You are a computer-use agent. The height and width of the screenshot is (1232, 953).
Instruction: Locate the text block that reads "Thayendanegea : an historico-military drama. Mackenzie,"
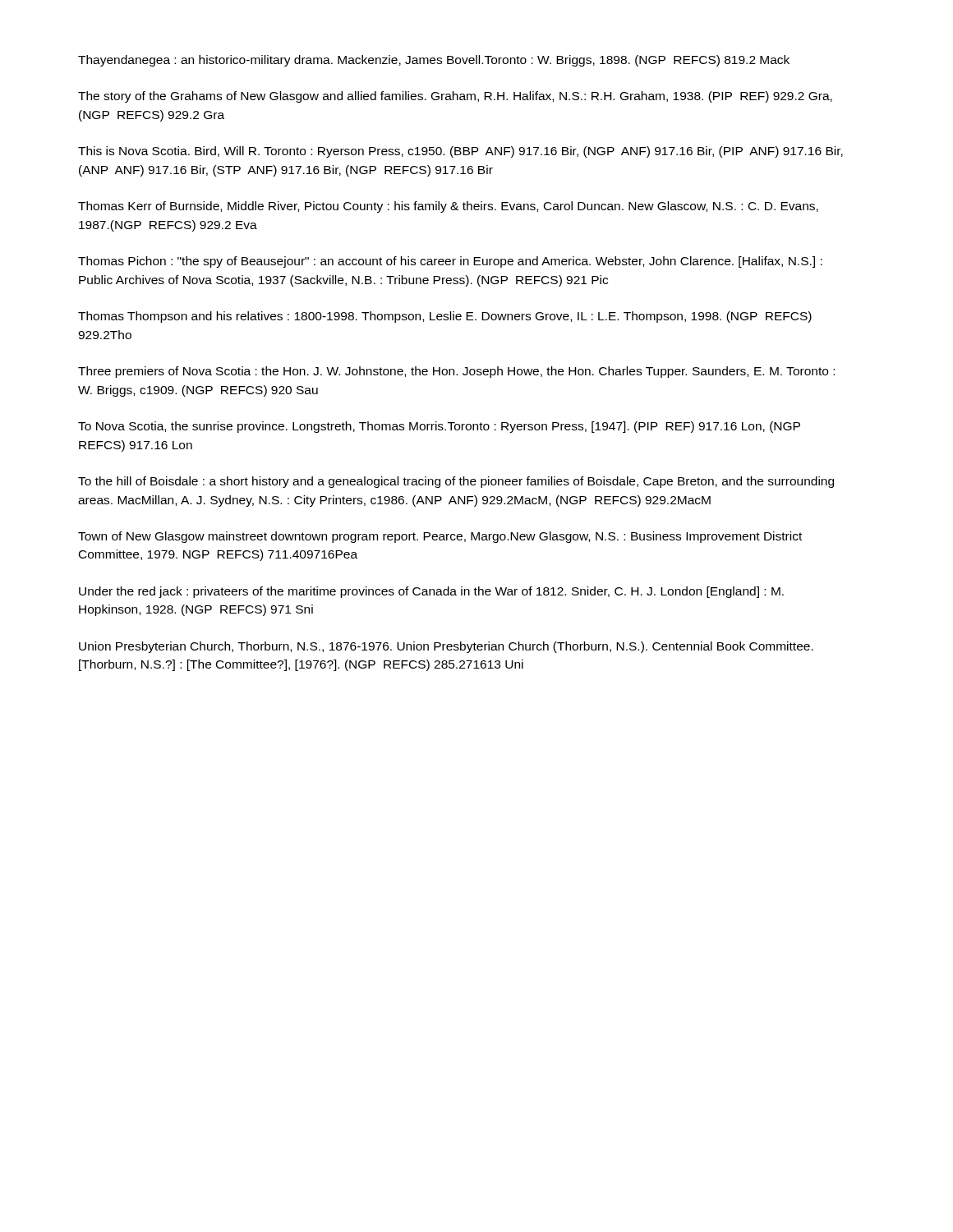tap(434, 60)
